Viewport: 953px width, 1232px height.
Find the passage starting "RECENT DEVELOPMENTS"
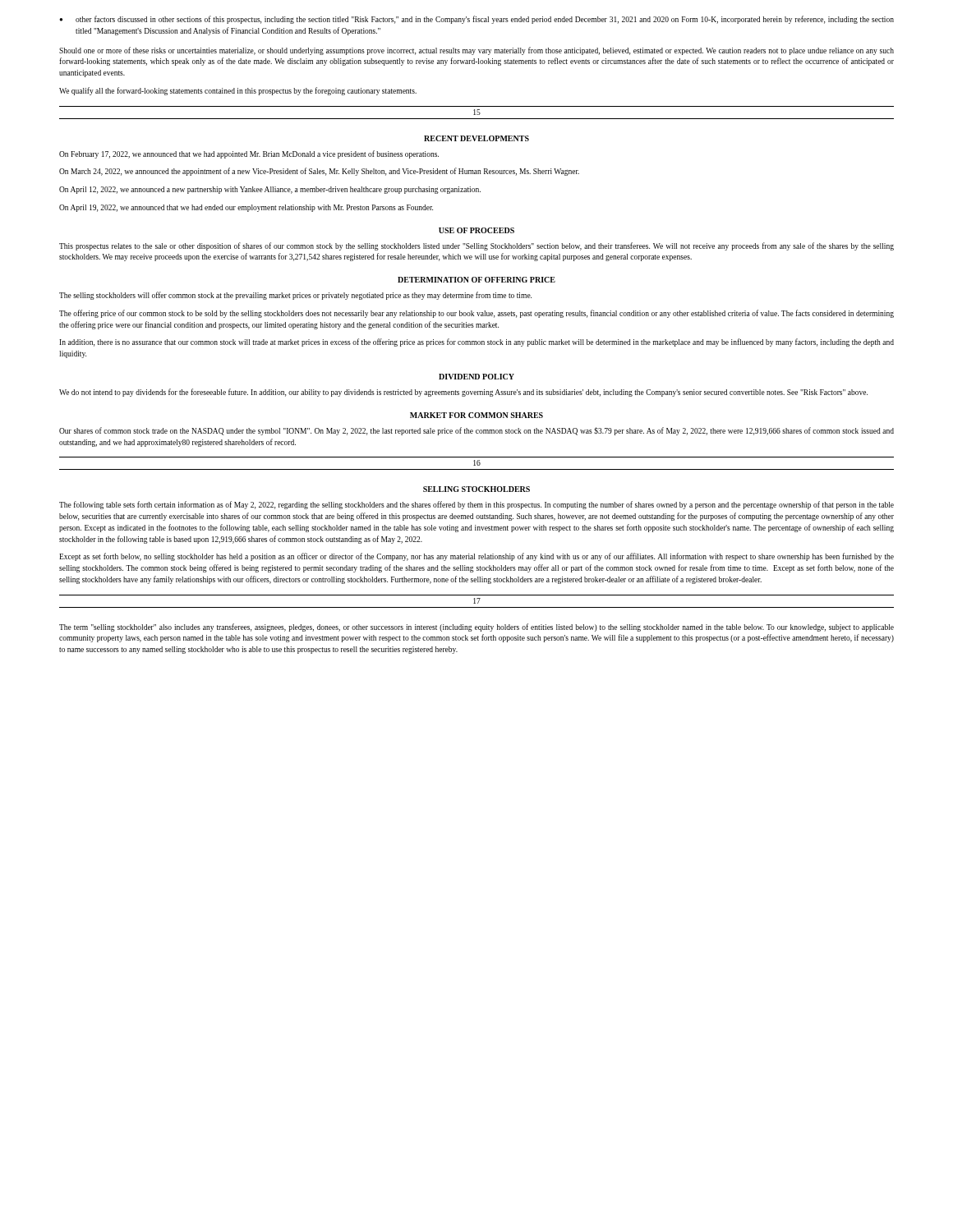476,138
